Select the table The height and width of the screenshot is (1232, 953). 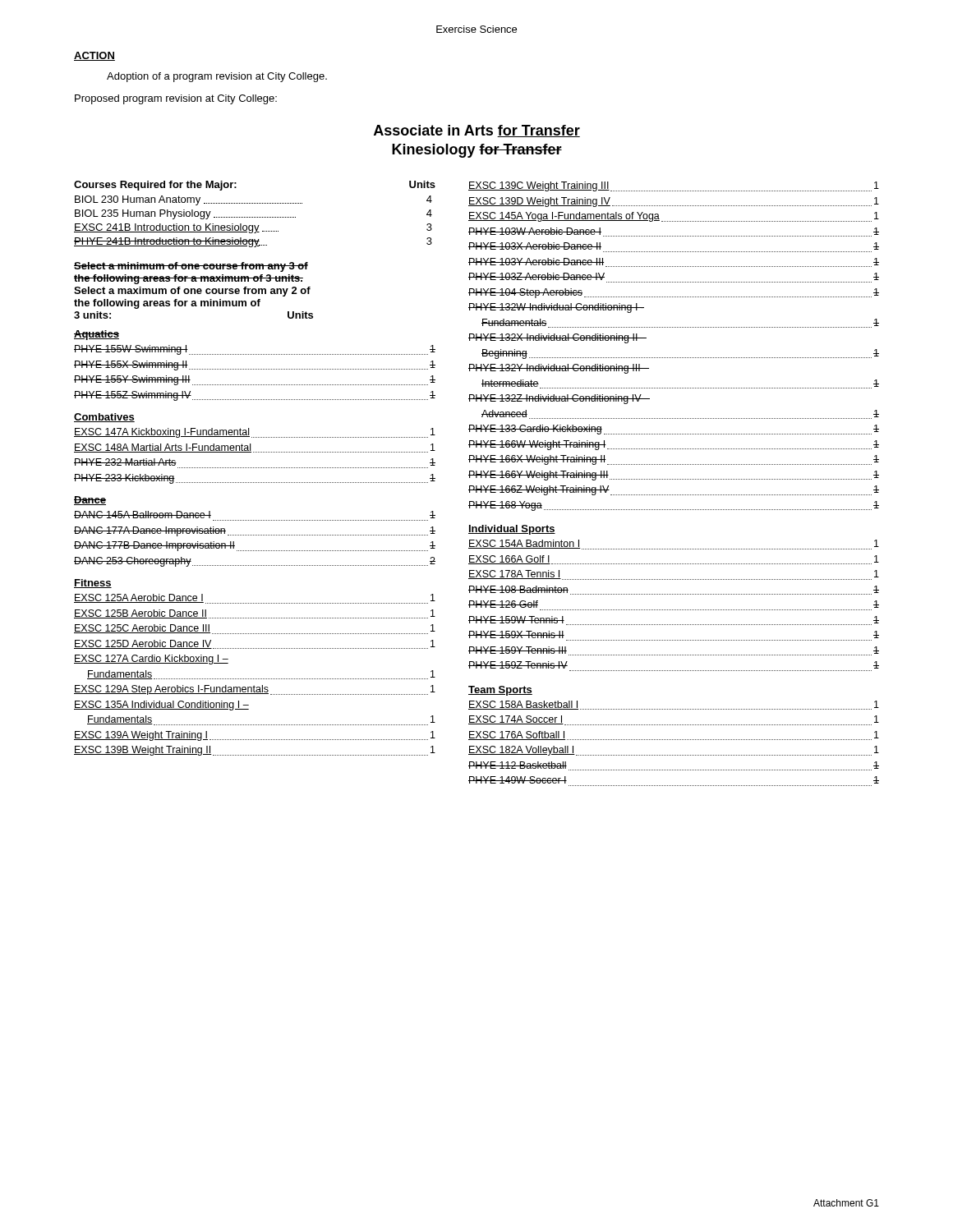pyautogui.click(x=255, y=213)
